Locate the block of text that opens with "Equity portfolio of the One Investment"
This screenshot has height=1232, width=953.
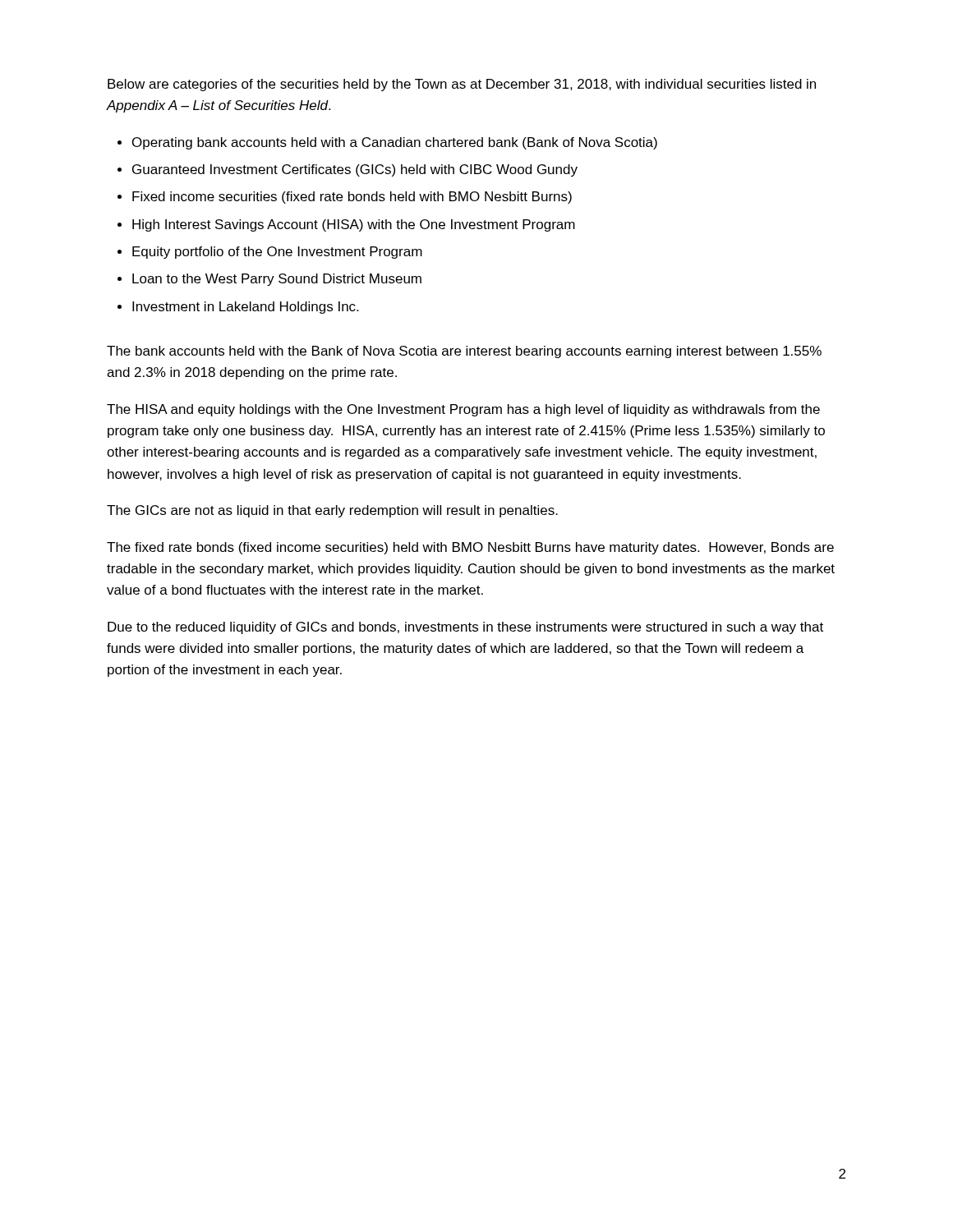(277, 252)
